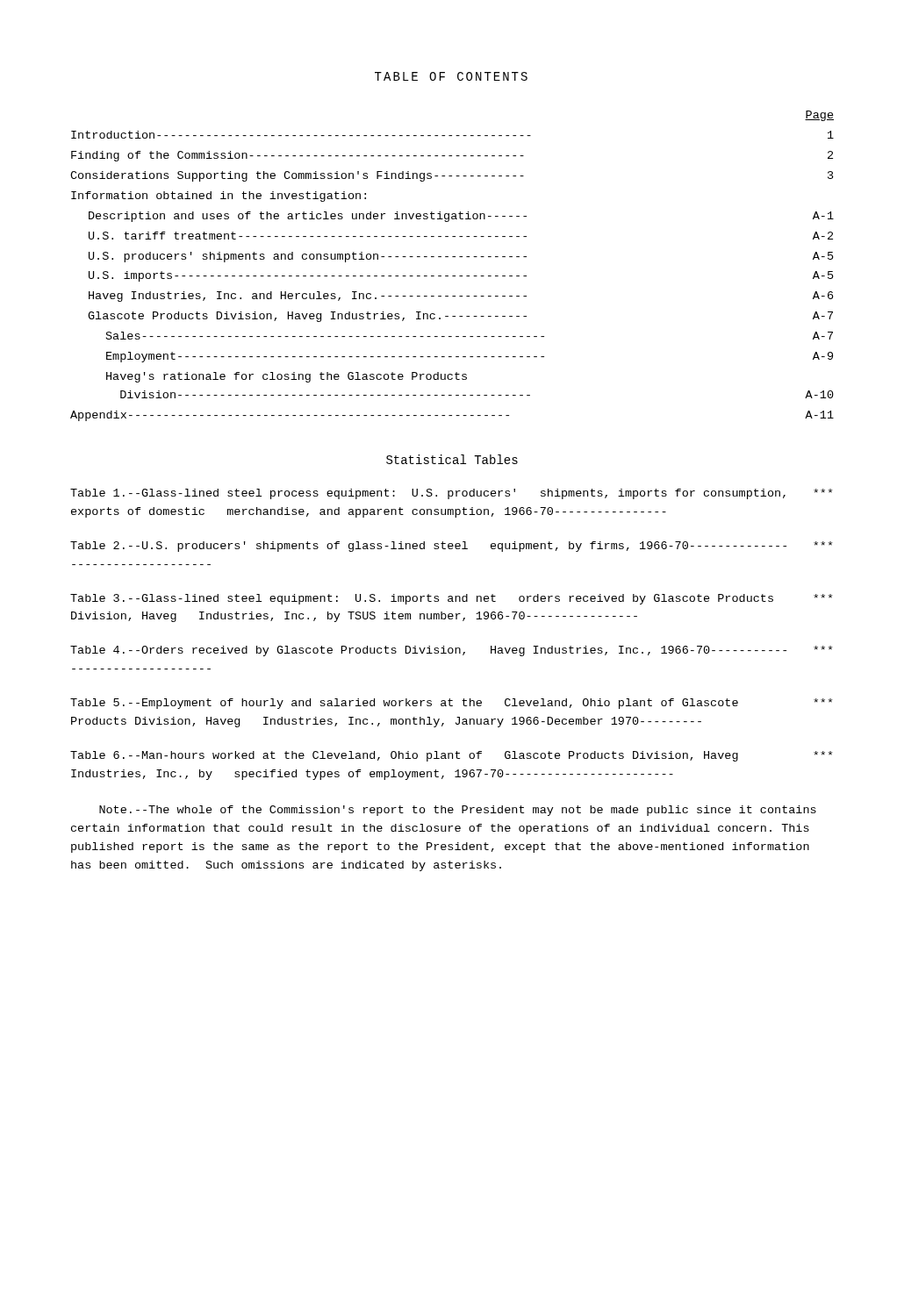
Task: Find the passage starting "Table 4.--Orders received by Glascote"
Action: coord(452,661)
